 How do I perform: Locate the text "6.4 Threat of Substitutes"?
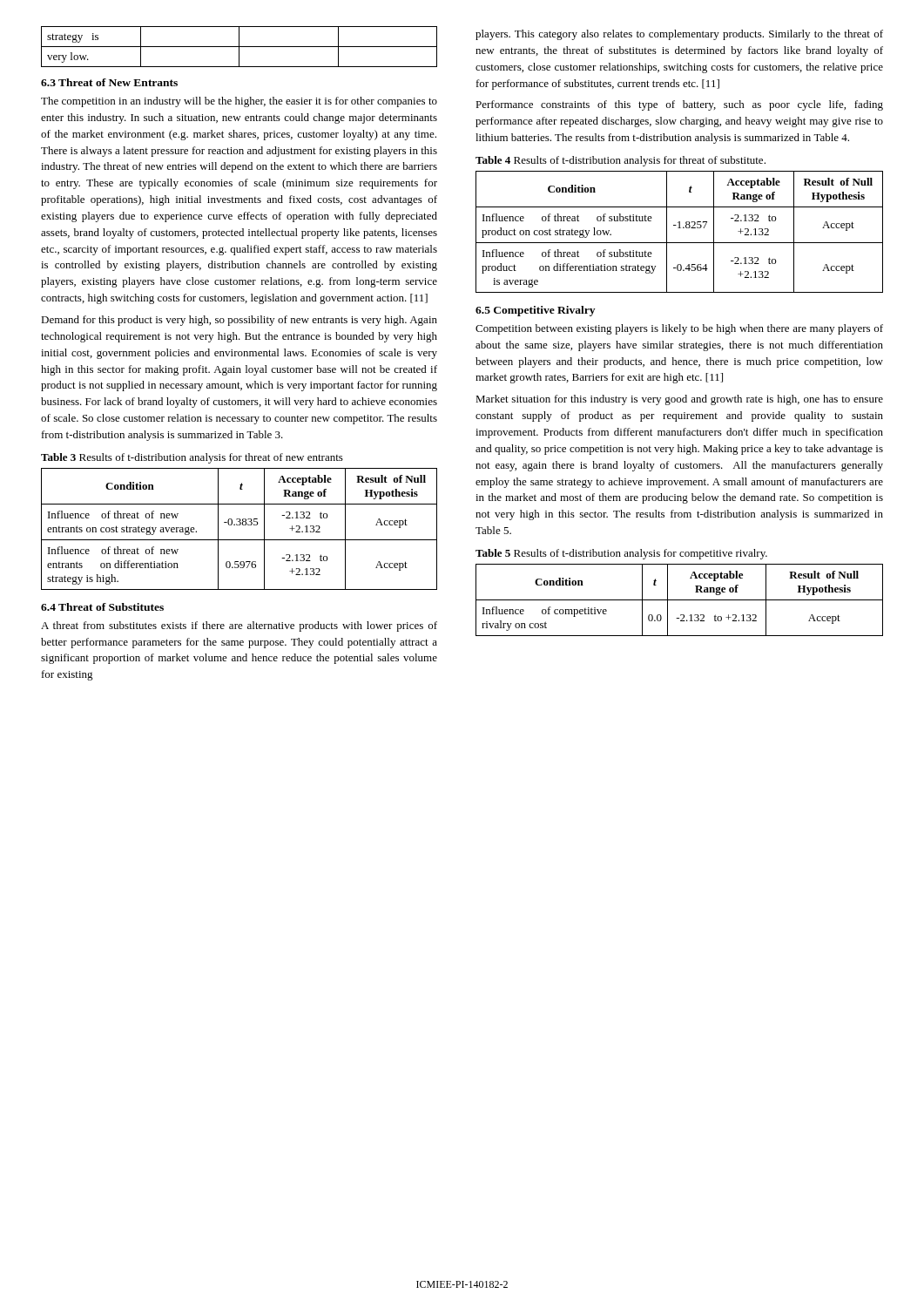(102, 607)
